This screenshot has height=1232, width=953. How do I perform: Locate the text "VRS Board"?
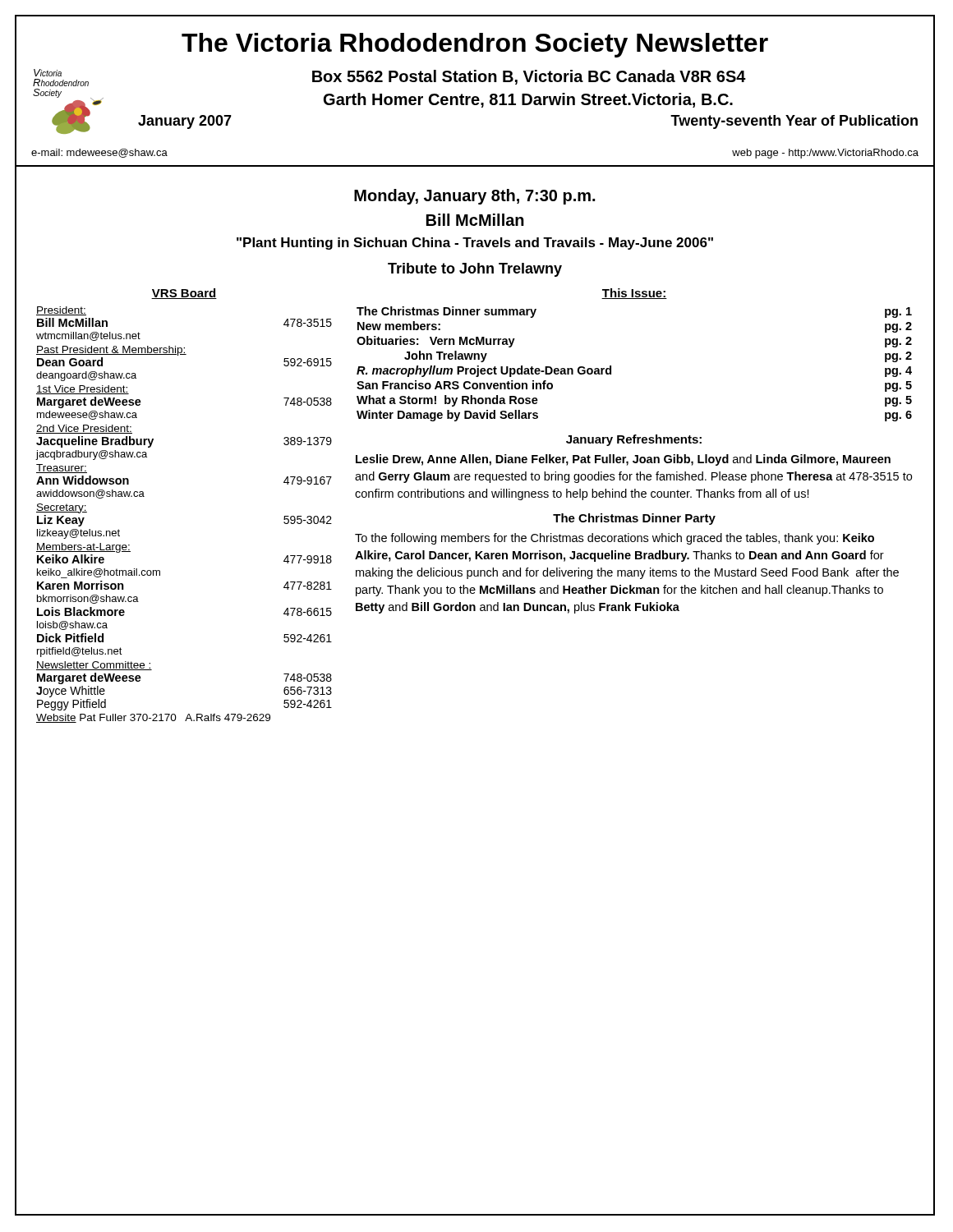click(184, 292)
